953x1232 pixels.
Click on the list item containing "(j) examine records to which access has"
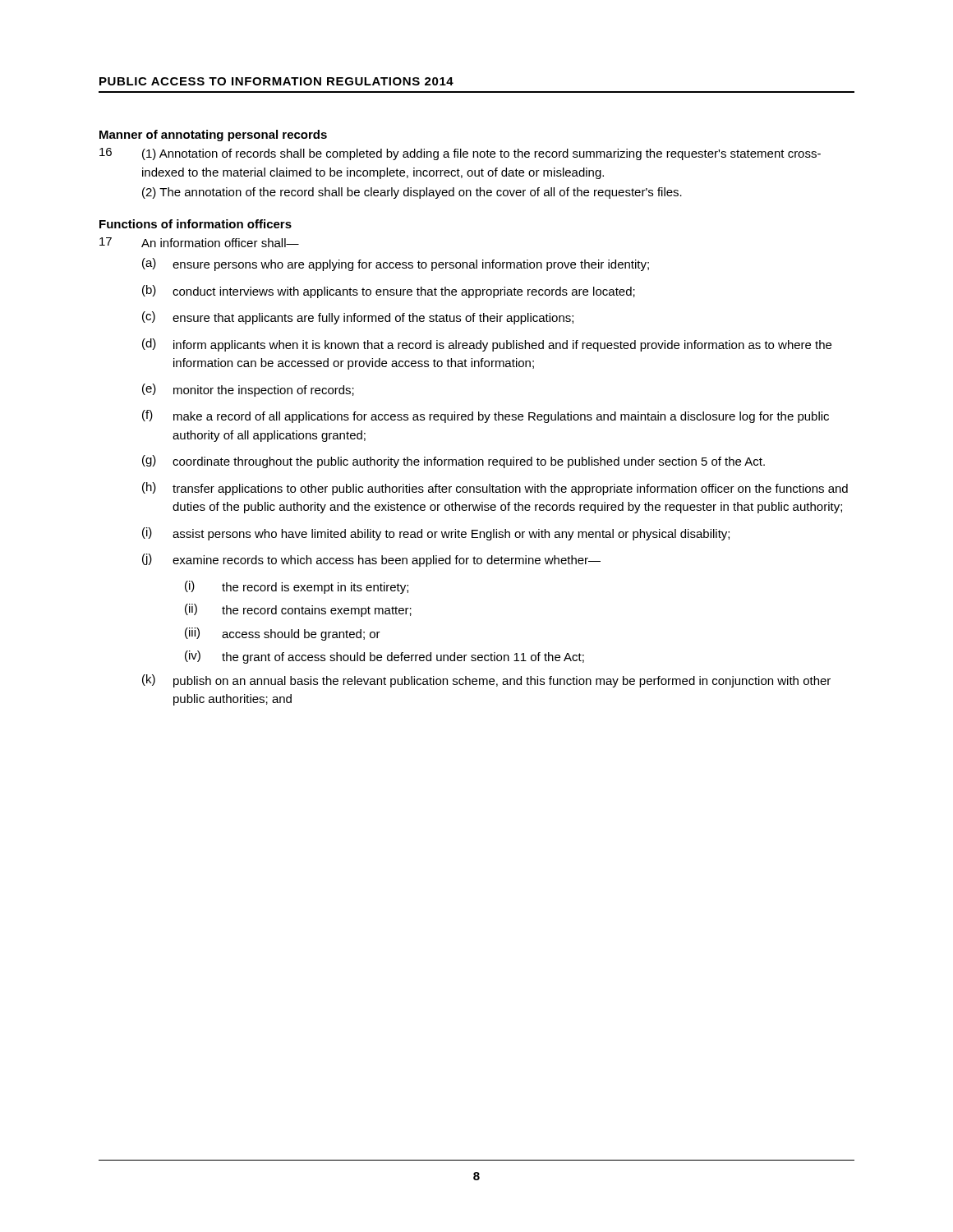click(x=498, y=560)
